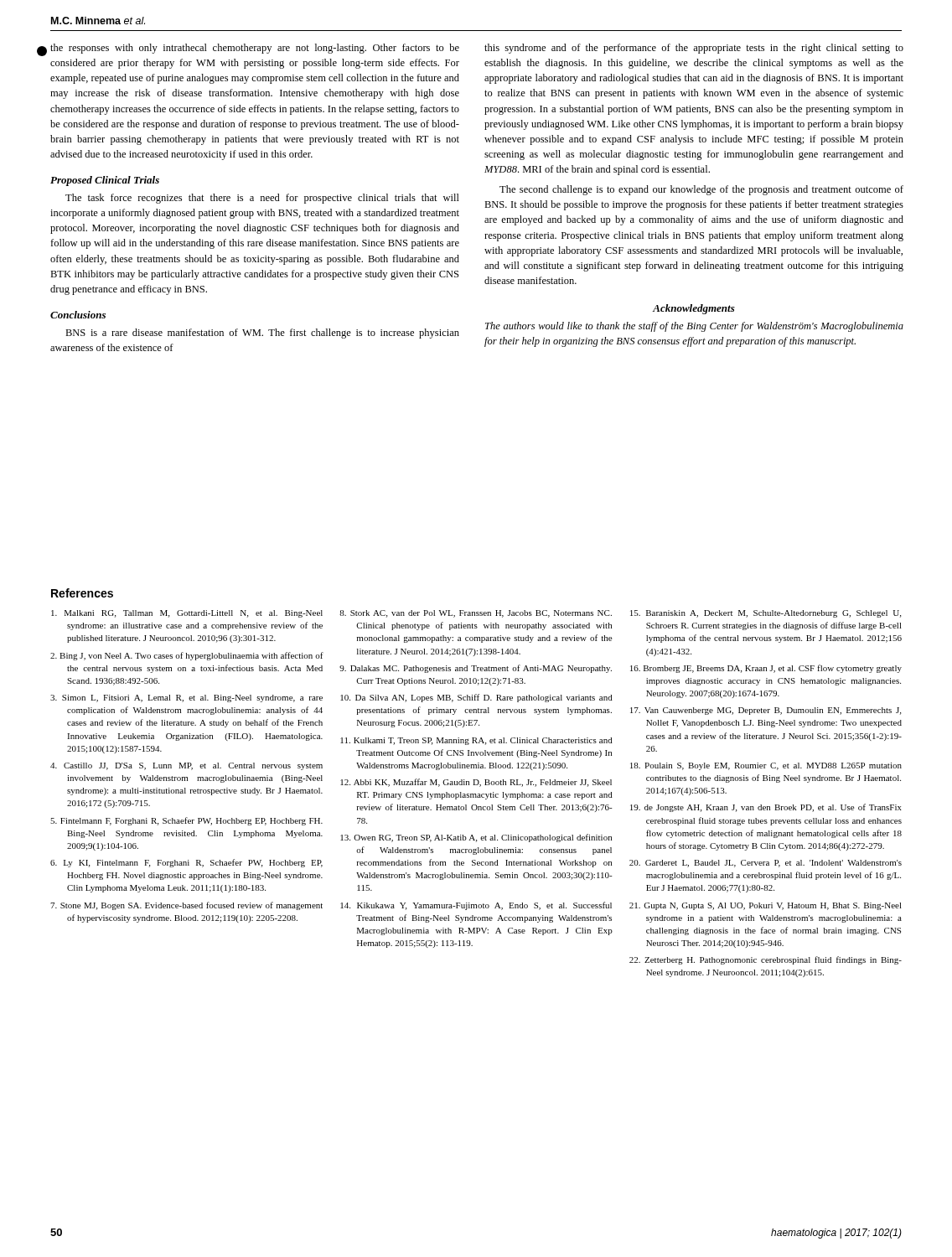This screenshot has height=1257, width=952.
Task: Select the text block that reads "The second challenge is to expand"
Action: point(694,235)
